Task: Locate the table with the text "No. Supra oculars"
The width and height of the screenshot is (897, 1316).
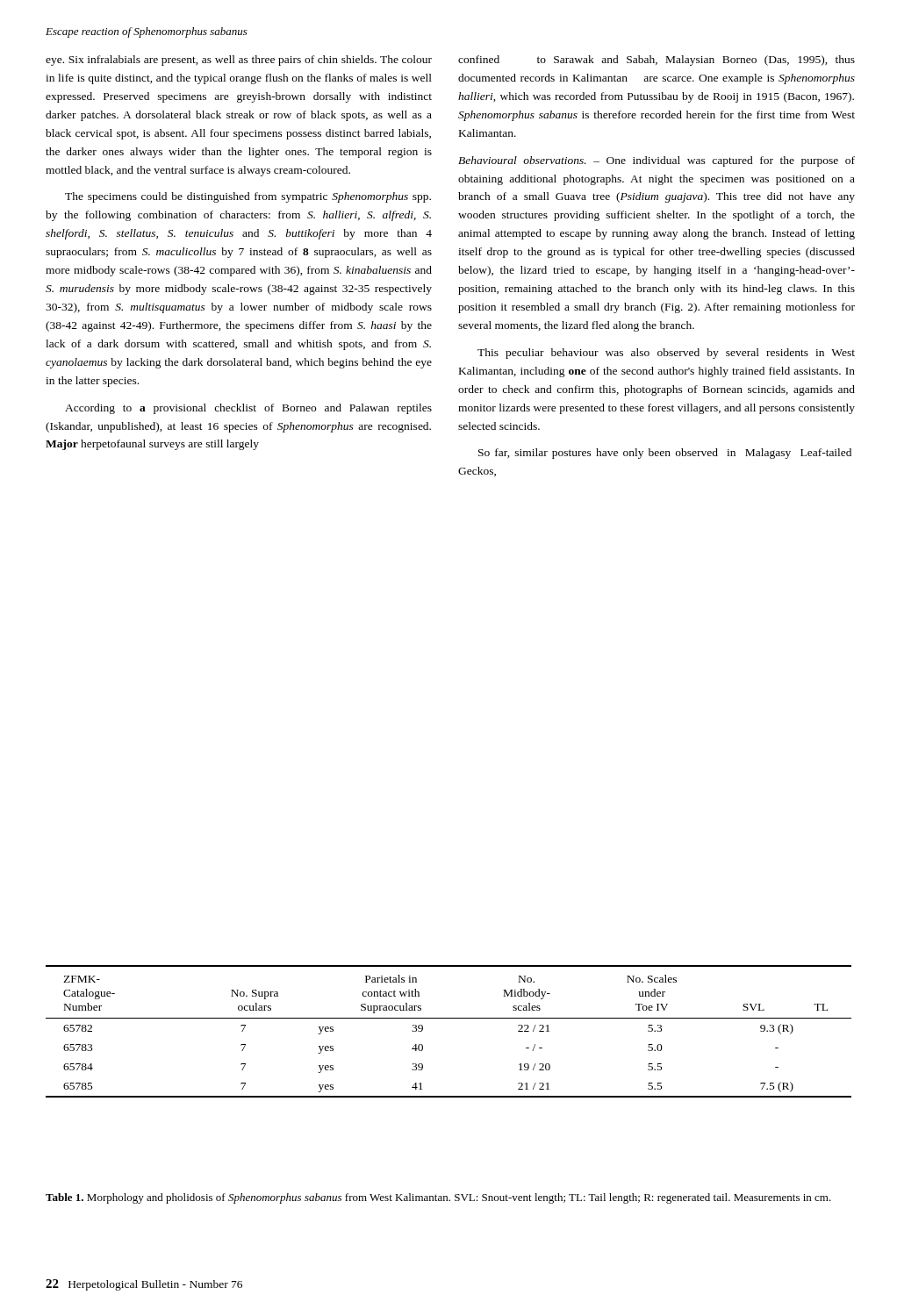Action: 448,1031
